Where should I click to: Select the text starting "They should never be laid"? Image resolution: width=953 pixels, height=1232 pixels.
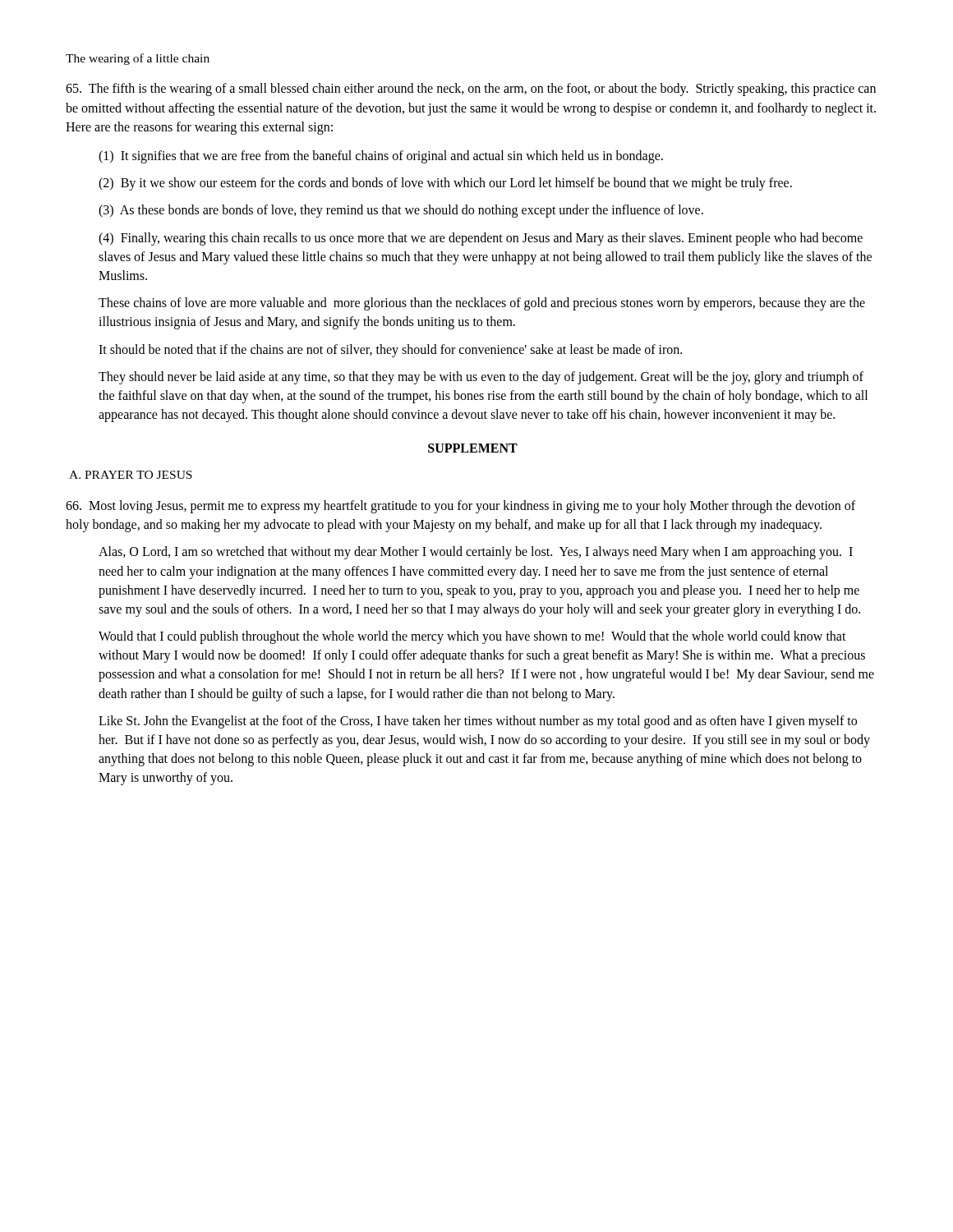click(x=483, y=395)
